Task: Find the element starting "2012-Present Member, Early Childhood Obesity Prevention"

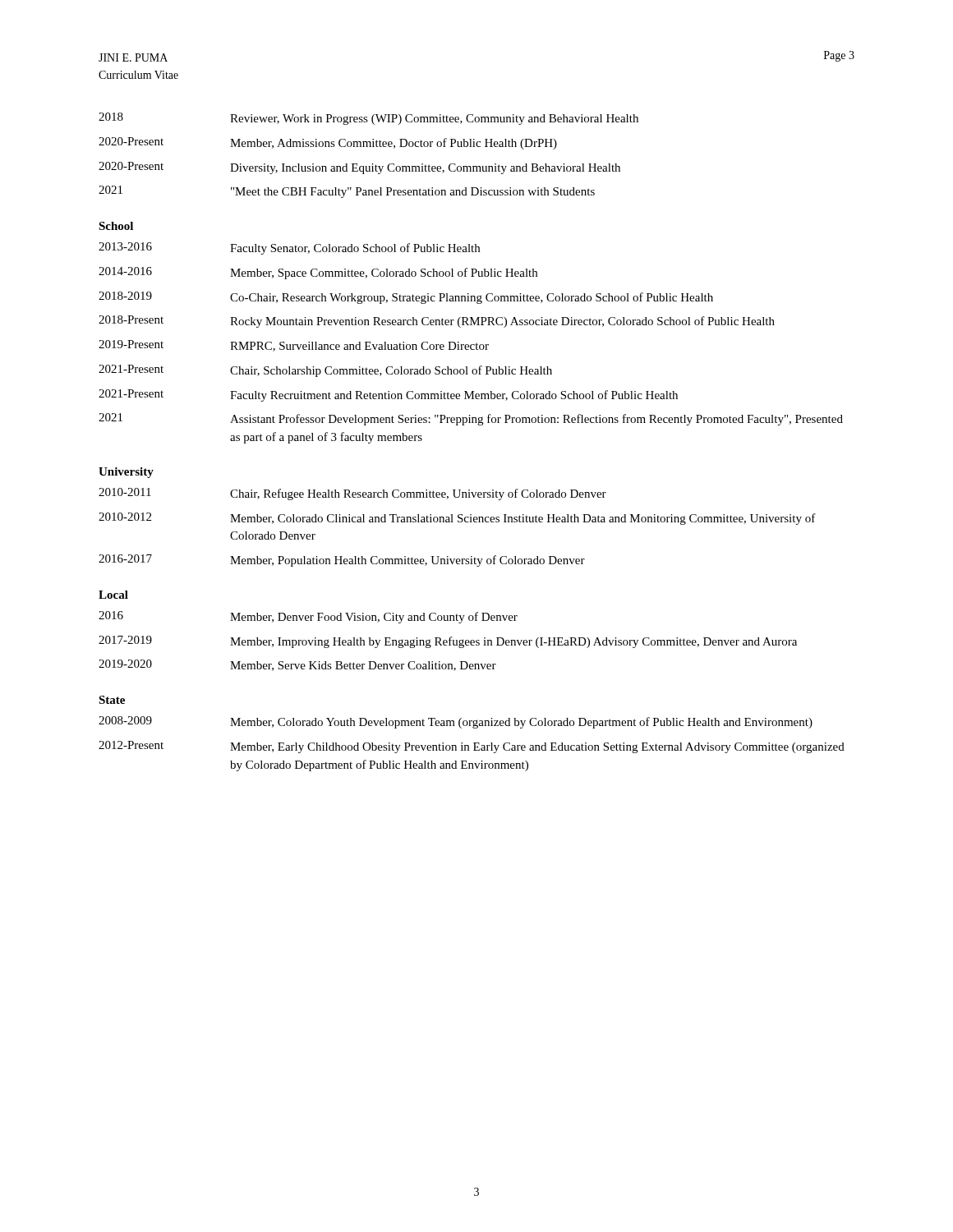Action: (x=476, y=756)
